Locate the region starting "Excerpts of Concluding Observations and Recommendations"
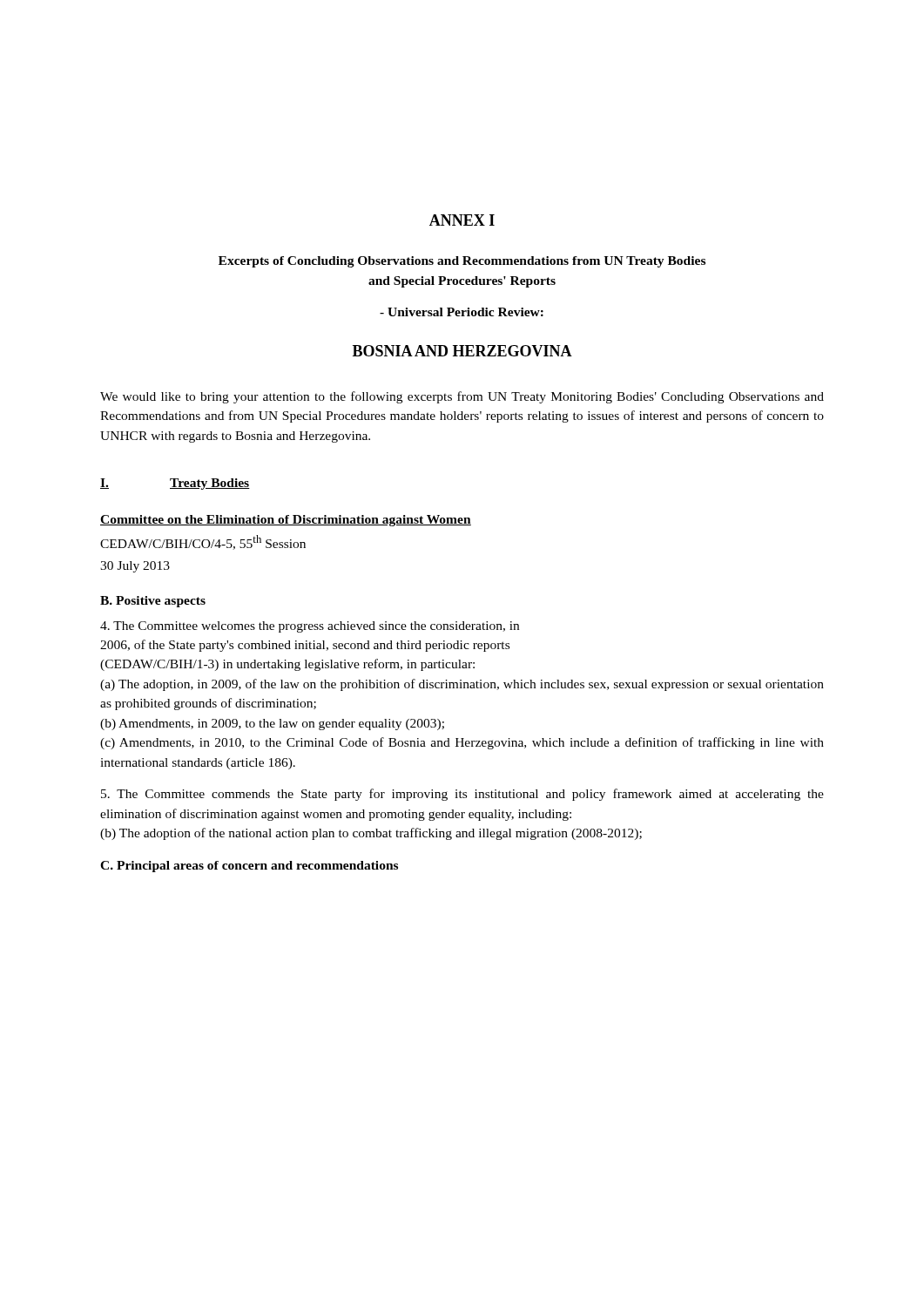This screenshot has height=1307, width=924. (x=462, y=270)
